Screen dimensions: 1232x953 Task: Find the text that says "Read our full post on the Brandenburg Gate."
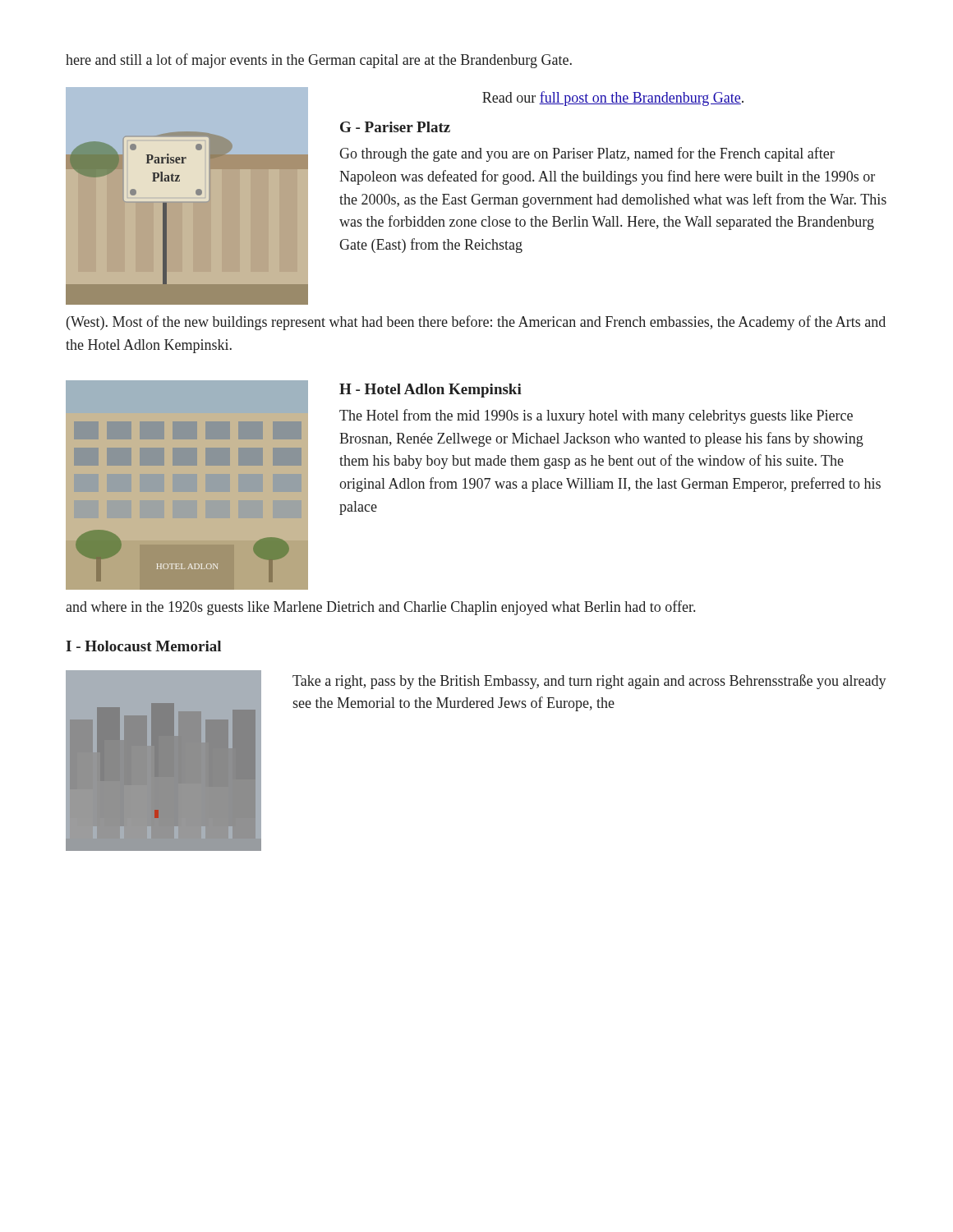click(x=613, y=98)
